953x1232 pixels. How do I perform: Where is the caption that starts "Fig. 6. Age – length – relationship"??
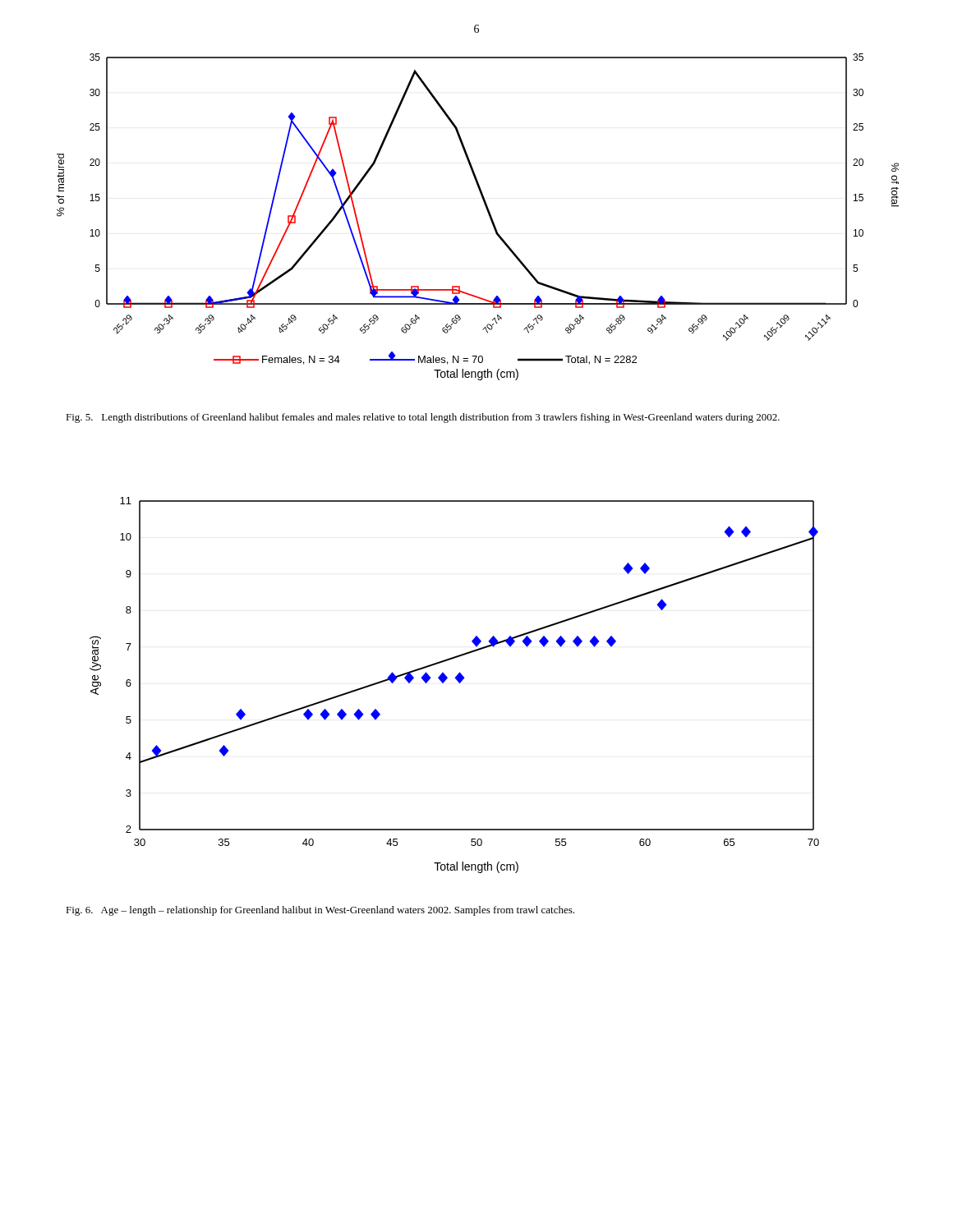click(320, 910)
